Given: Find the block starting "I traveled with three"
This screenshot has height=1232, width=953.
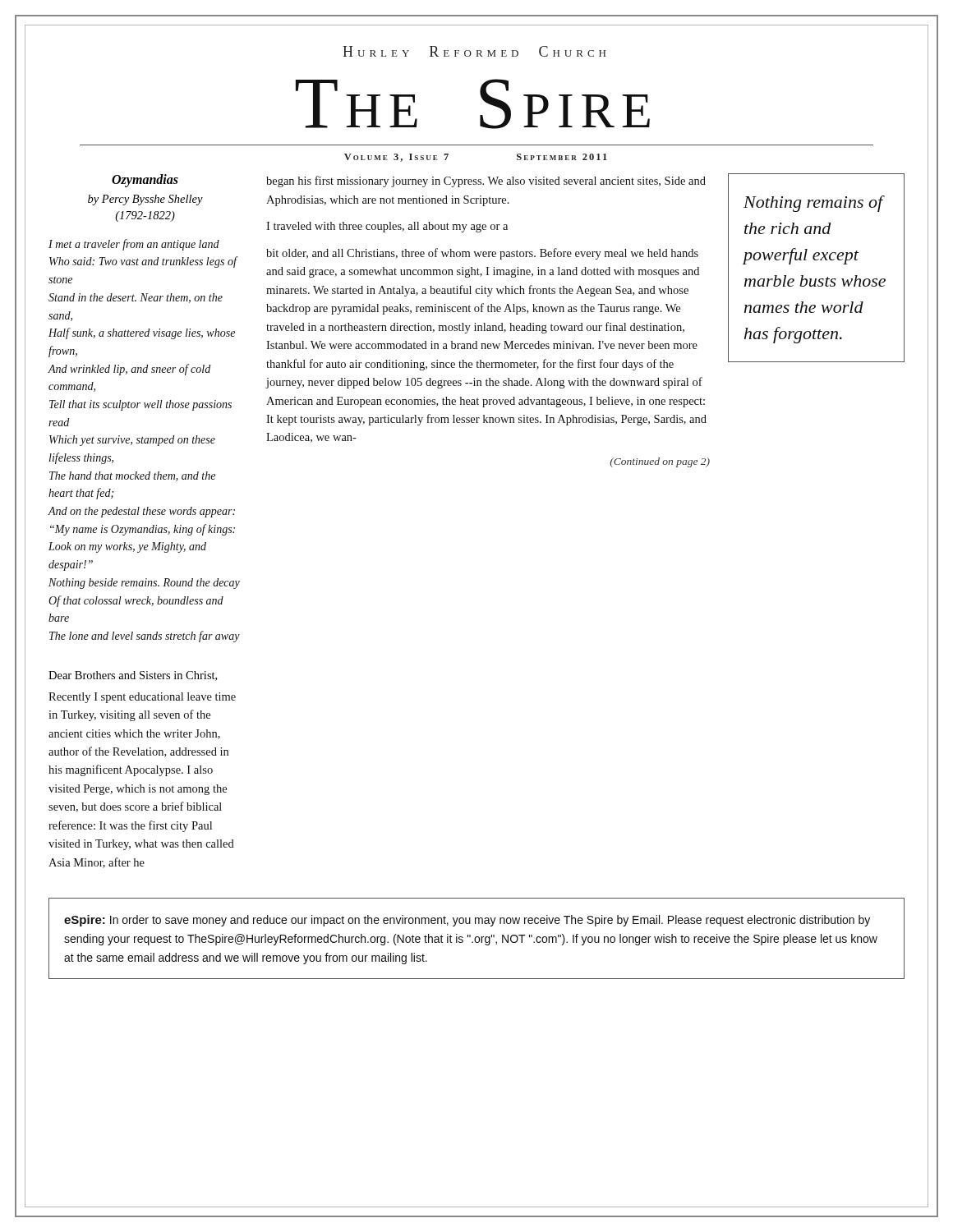Looking at the screenshot, I should click(387, 226).
